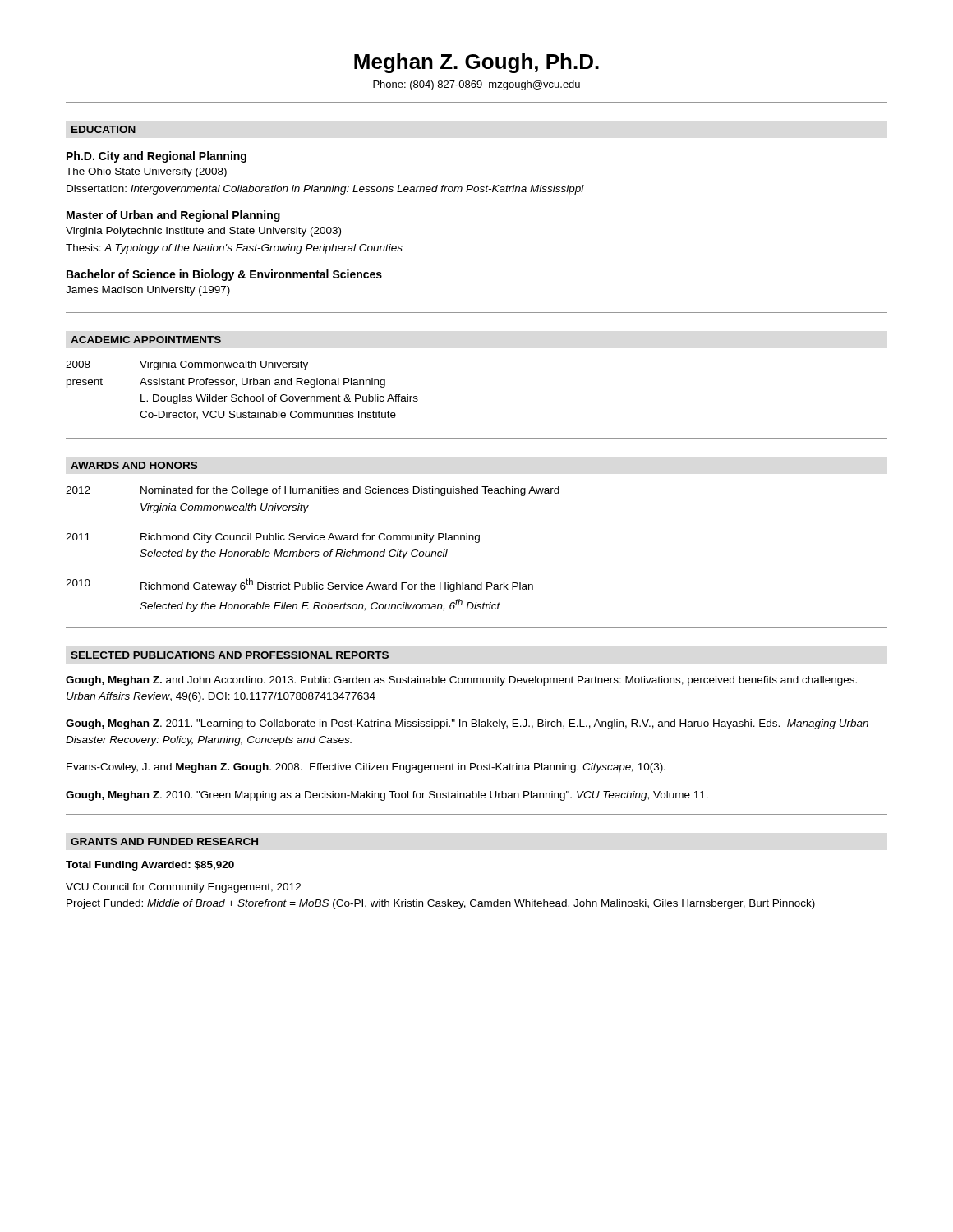Click on the text starting "ACADEMIC APPOINTMENTS"
The image size is (953, 1232).
(146, 340)
